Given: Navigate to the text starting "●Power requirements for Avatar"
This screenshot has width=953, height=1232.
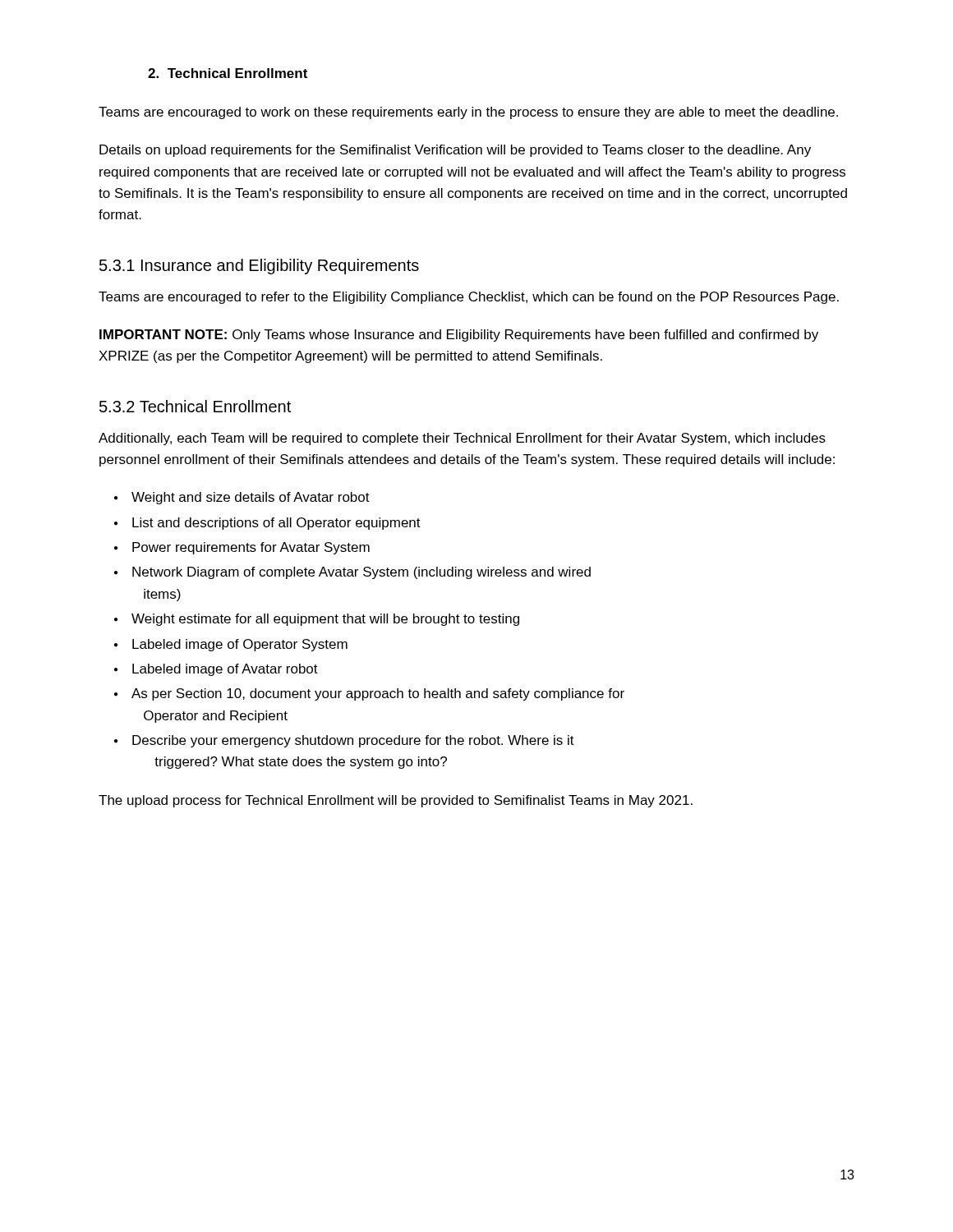Looking at the screenshot, I should tap(242, 548).
